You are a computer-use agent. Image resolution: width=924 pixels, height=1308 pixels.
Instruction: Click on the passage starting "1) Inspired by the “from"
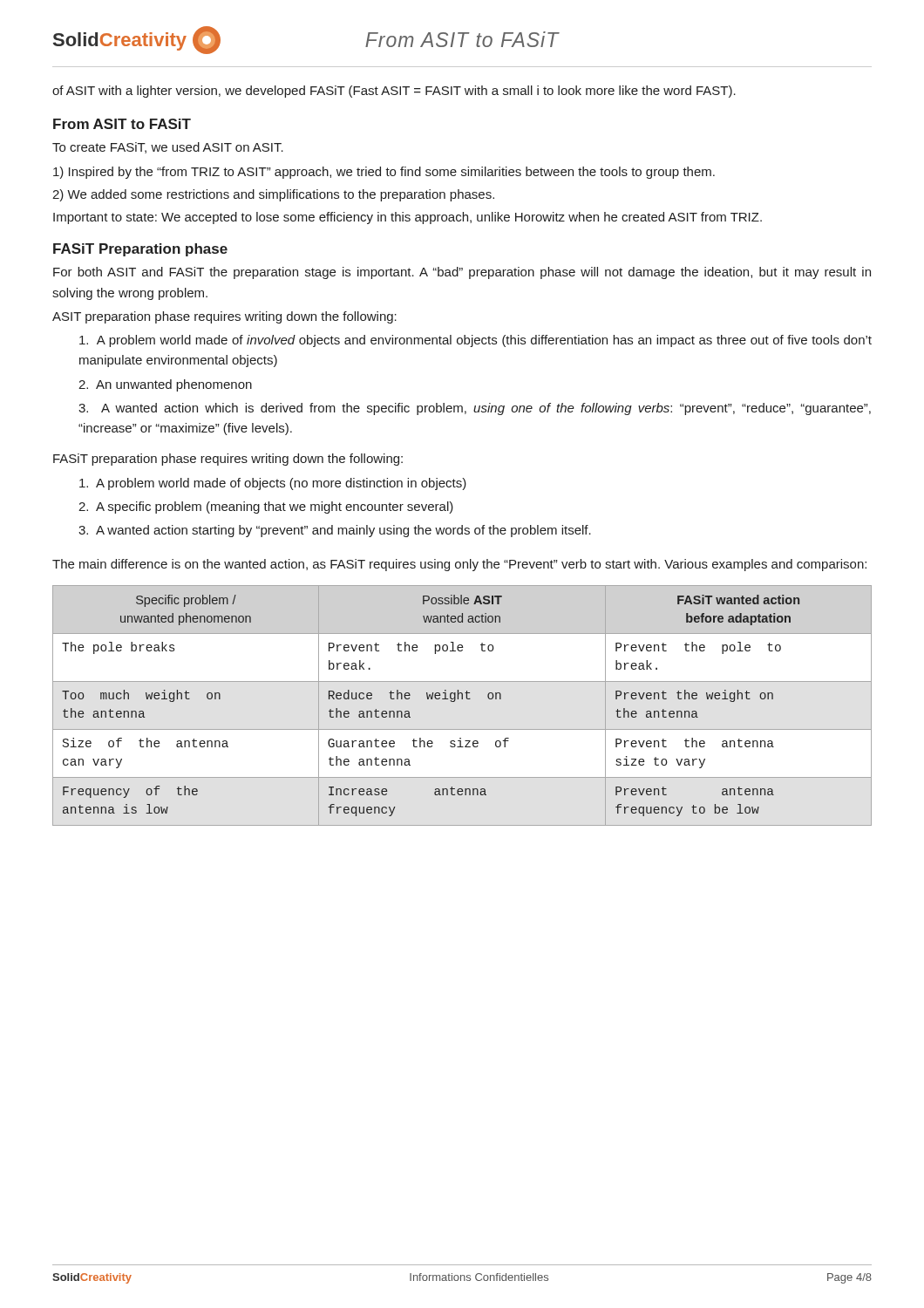tap(384, 171)
